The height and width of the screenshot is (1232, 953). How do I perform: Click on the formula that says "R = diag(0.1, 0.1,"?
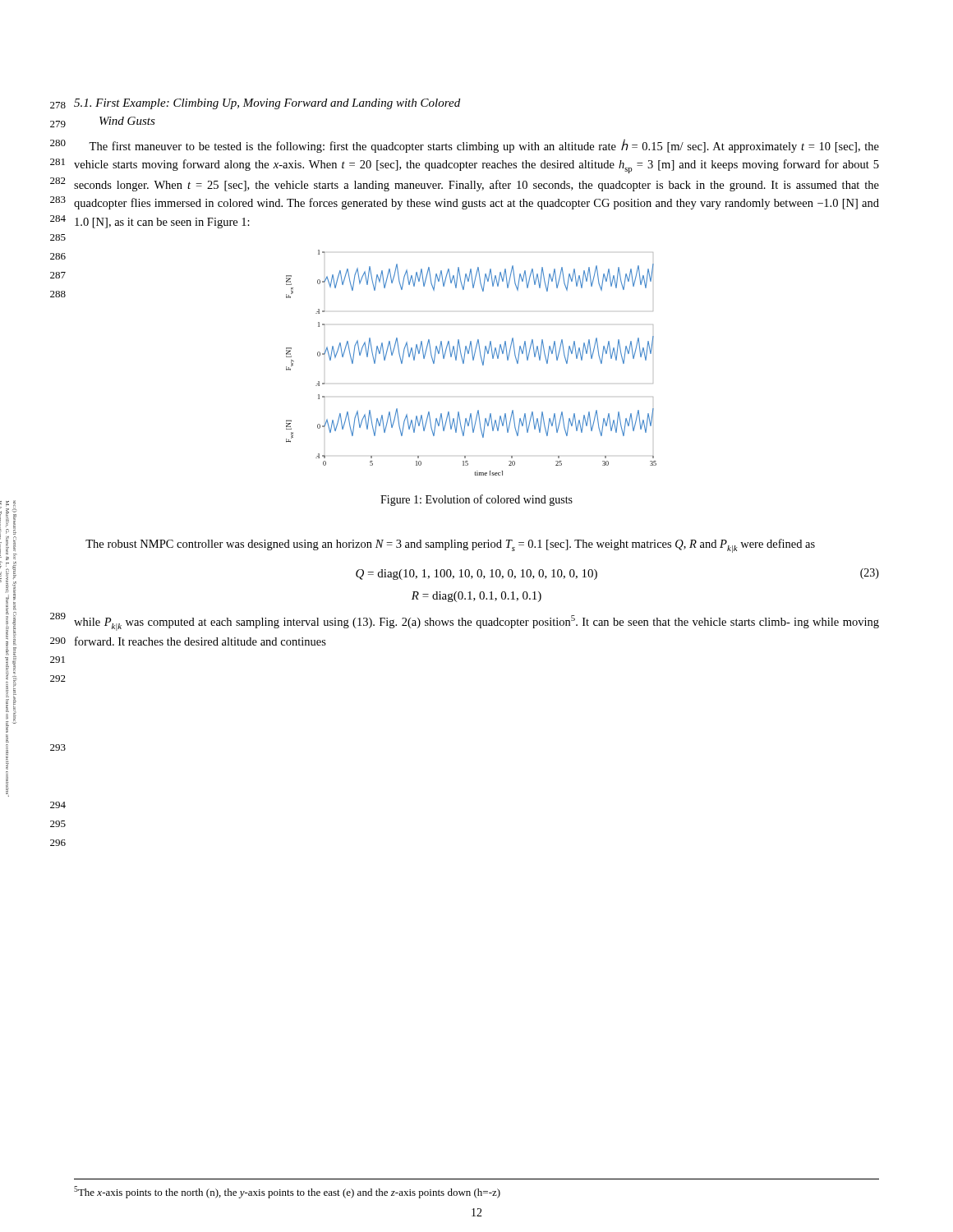476,595
